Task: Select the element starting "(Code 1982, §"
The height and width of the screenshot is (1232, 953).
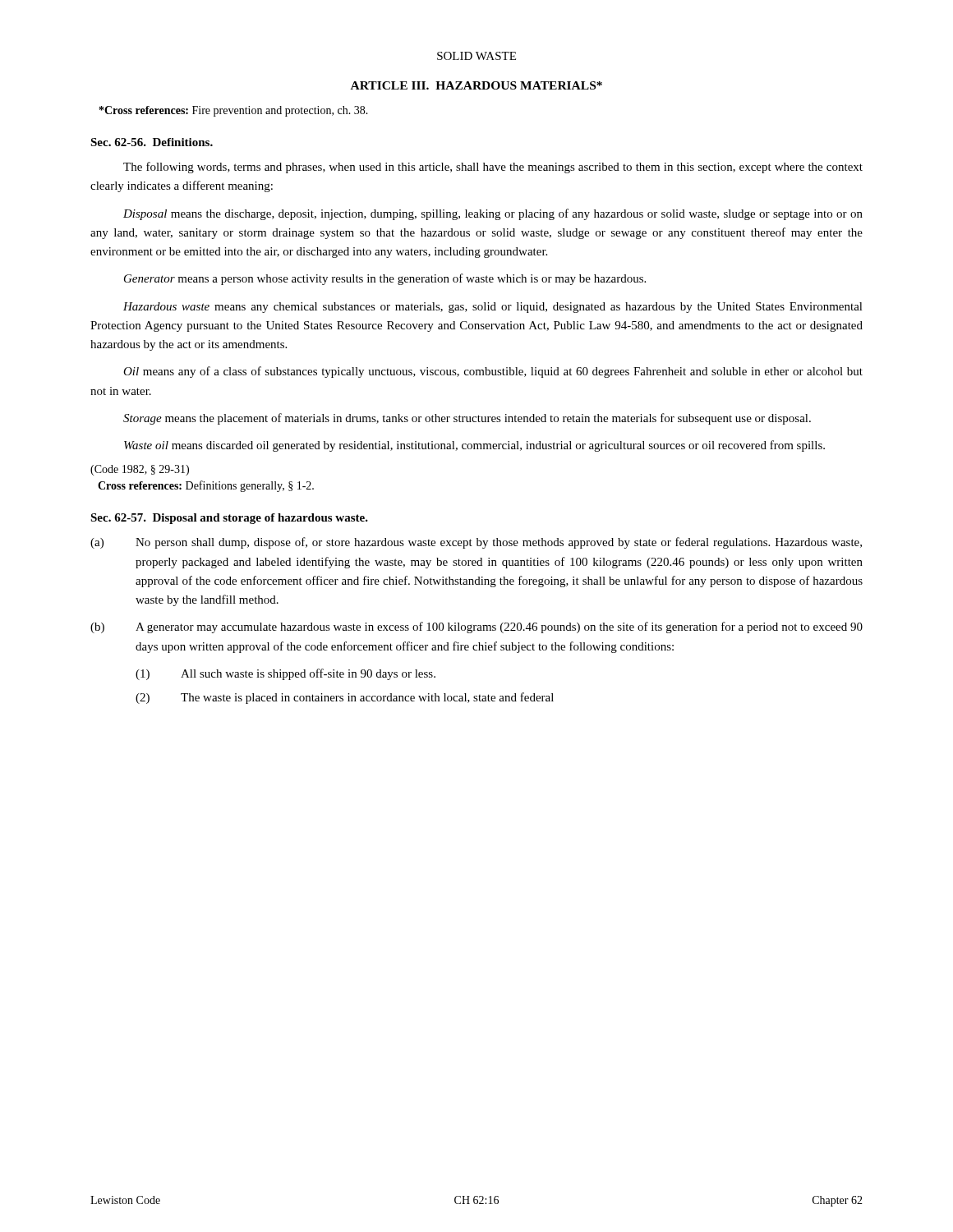Action: 140,470
